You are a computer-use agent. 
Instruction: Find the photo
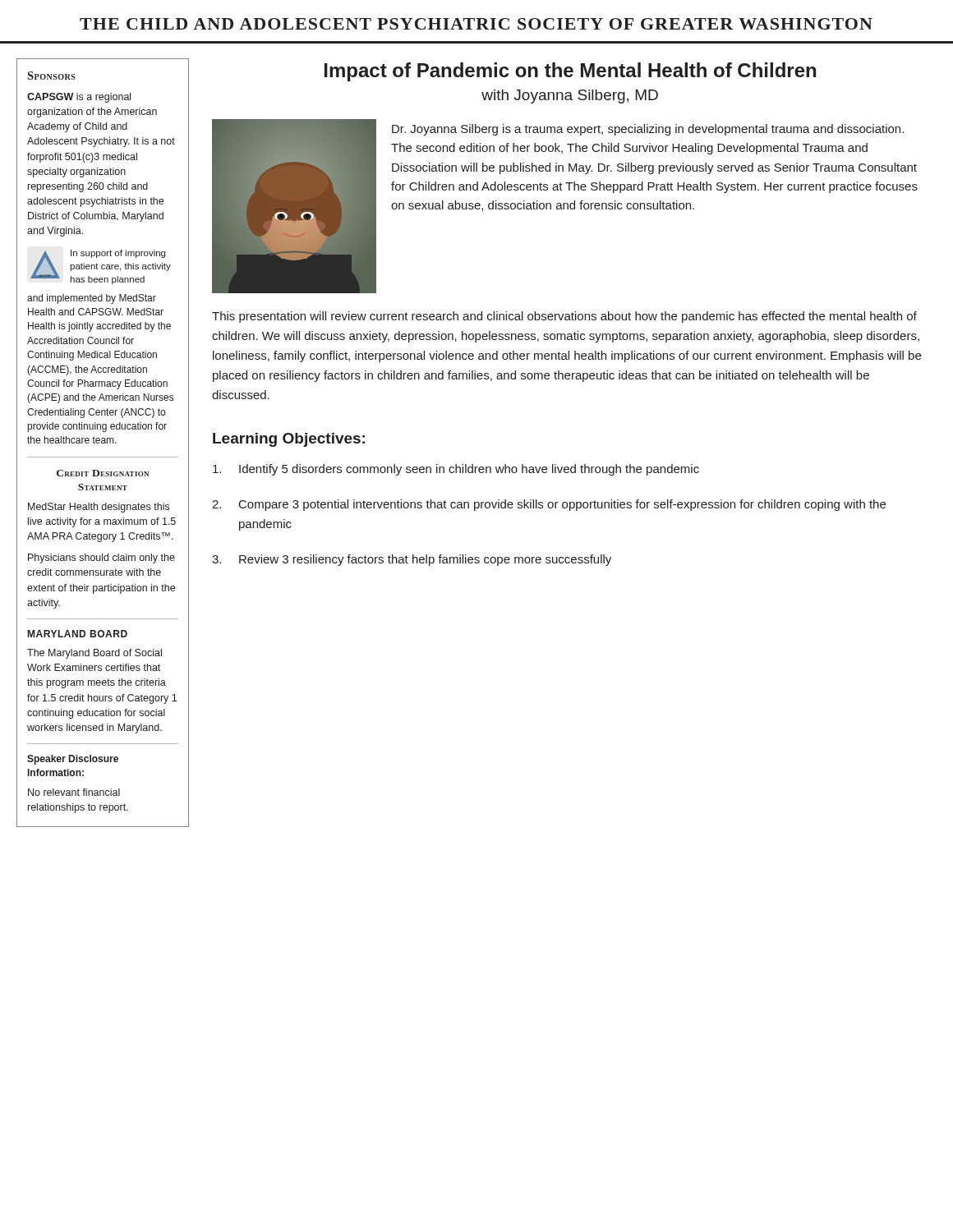pos(294,206)
